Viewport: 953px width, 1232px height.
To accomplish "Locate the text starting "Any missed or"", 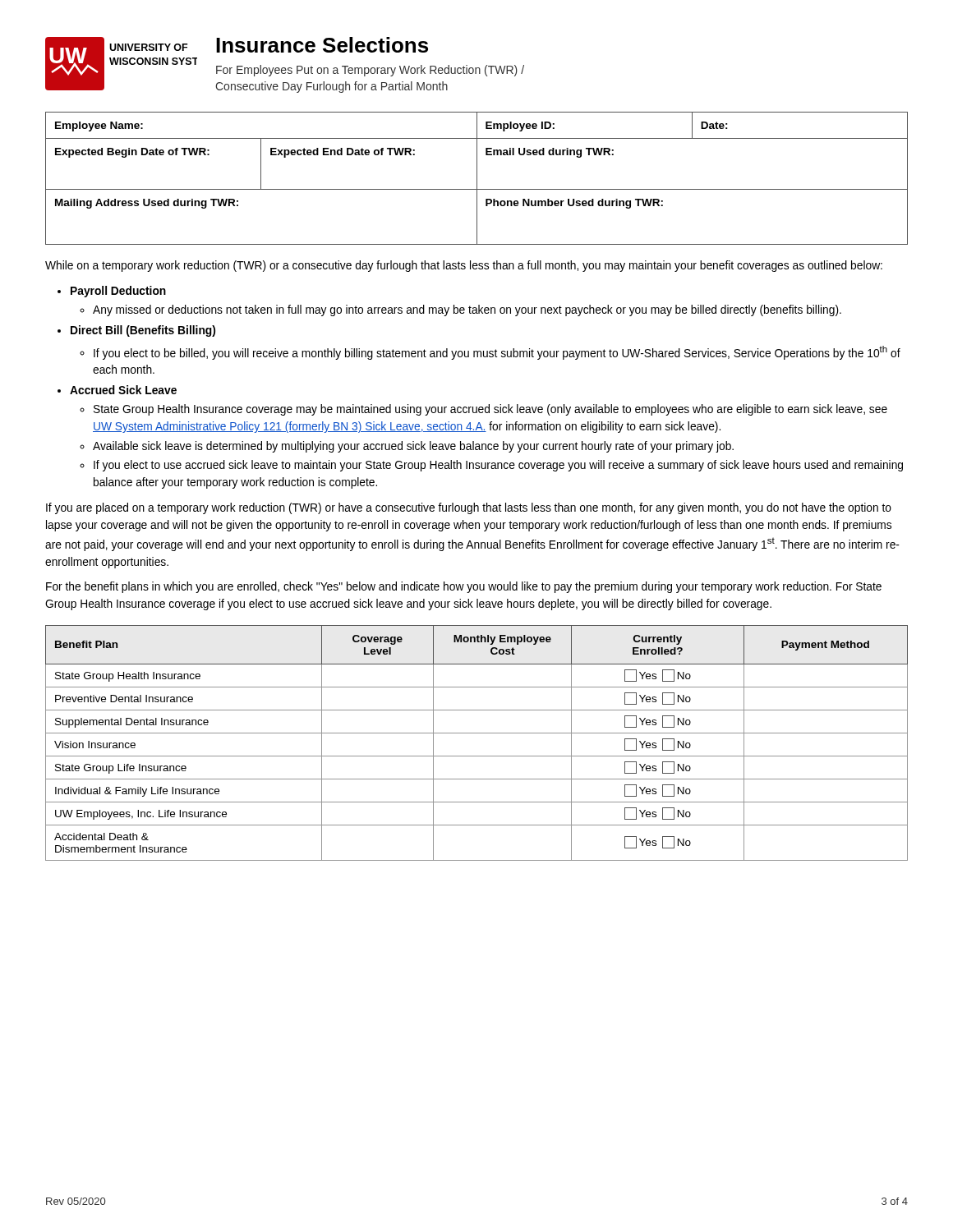I will pos(467,310).
